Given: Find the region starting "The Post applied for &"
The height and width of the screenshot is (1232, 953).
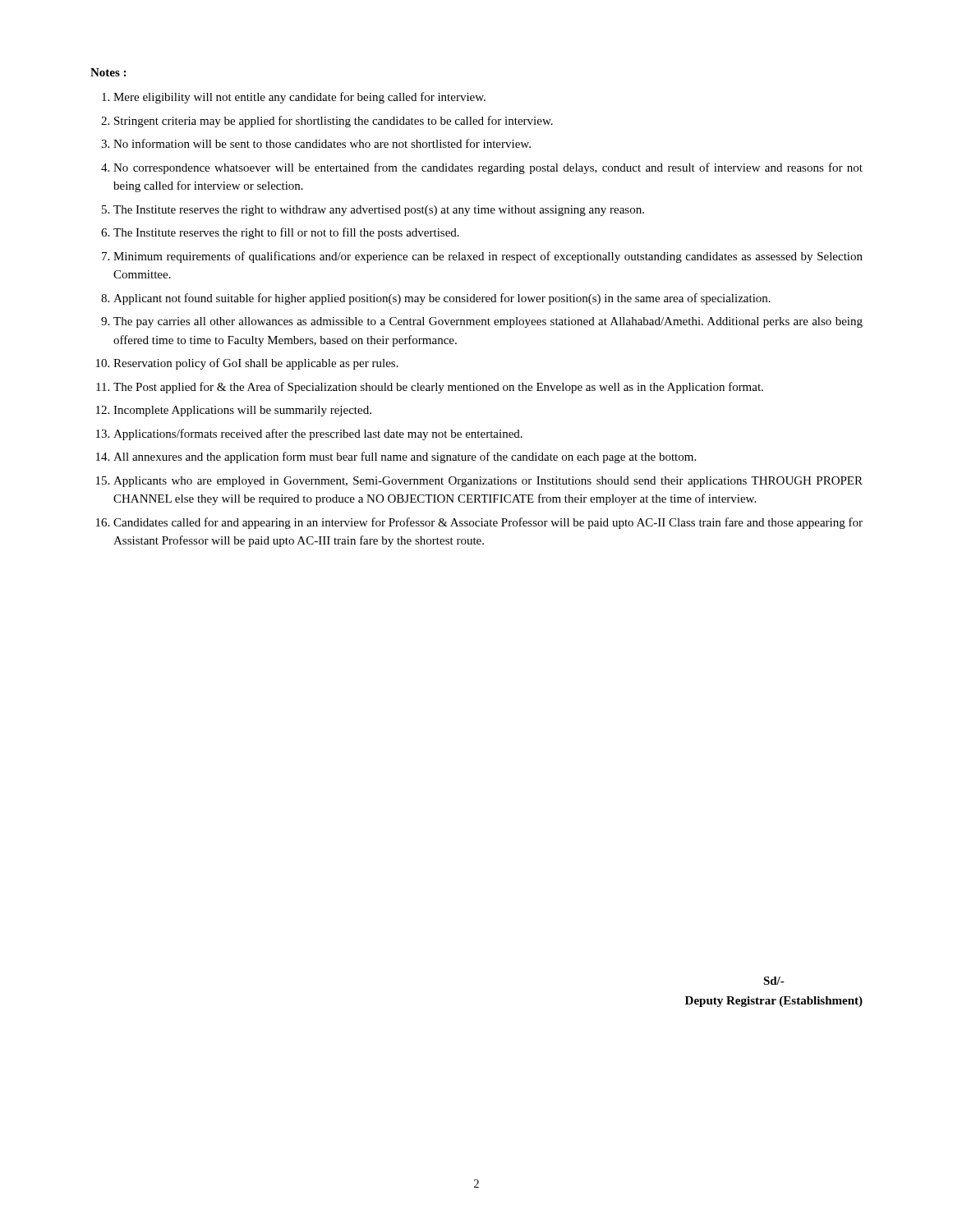Looking at the screenshot, I should pyautogui.click(x=439, y=386).
